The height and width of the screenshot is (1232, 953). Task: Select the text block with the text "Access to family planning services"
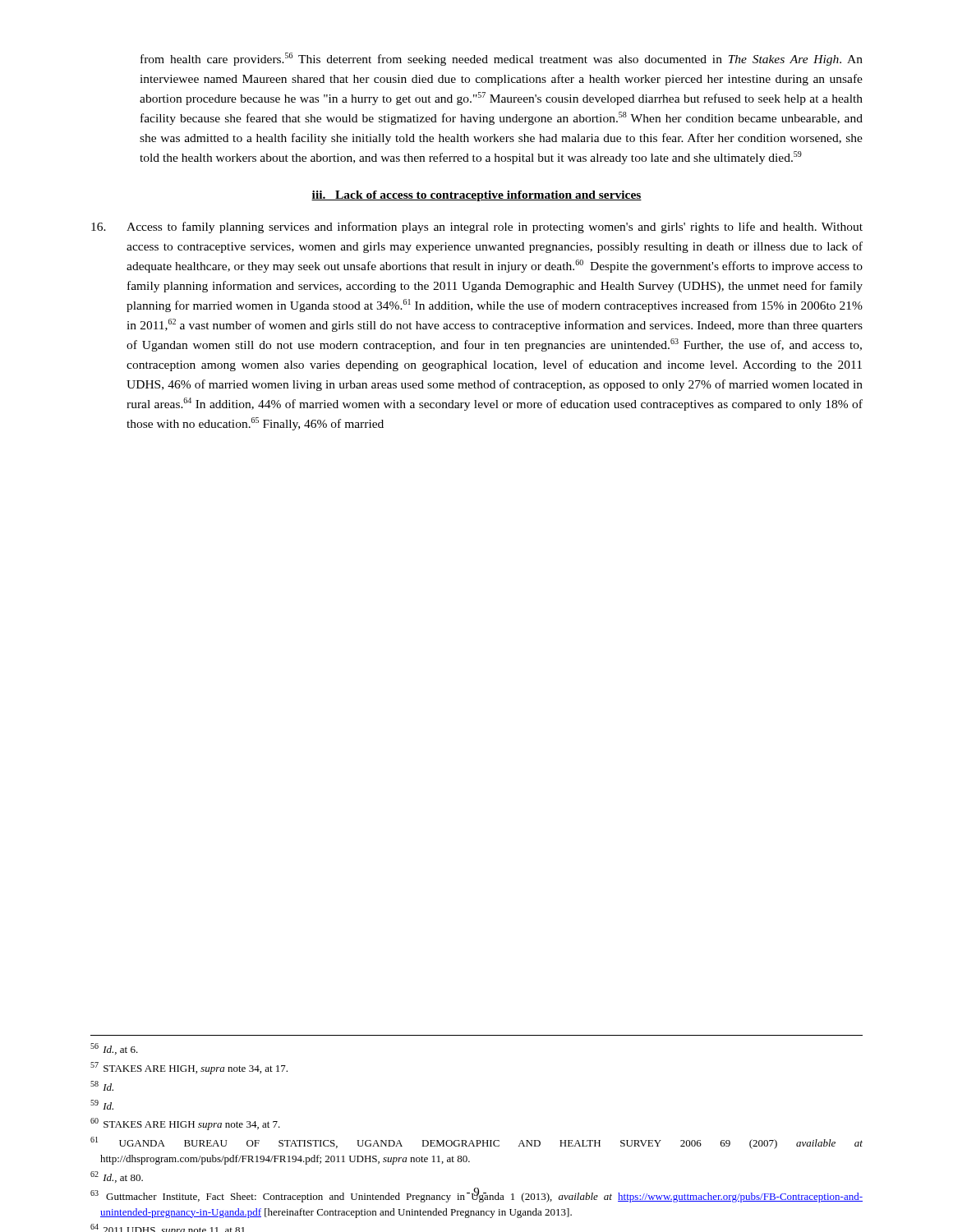click(x=476, y=325)
